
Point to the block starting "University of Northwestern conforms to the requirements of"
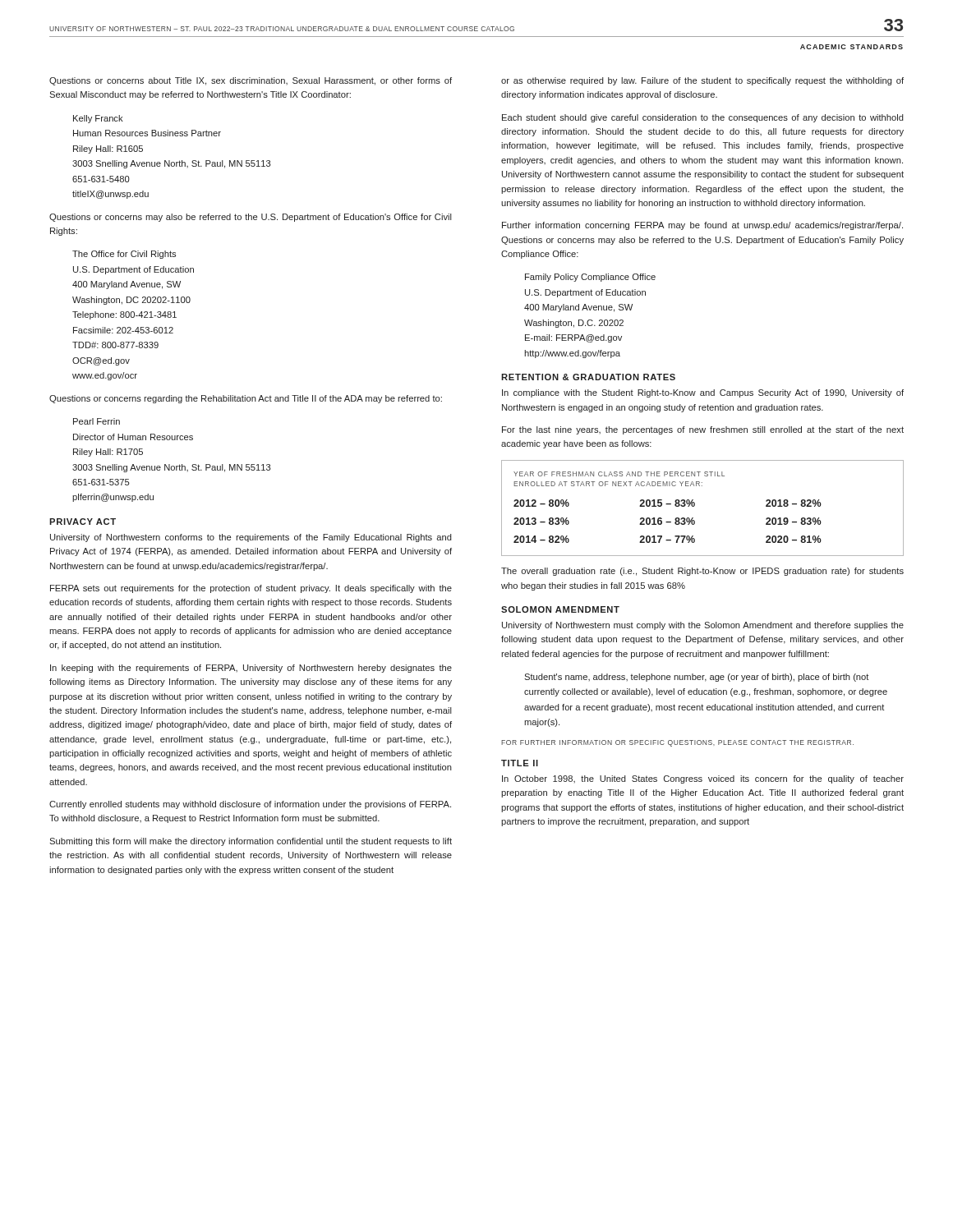click(x=251, y=551)
